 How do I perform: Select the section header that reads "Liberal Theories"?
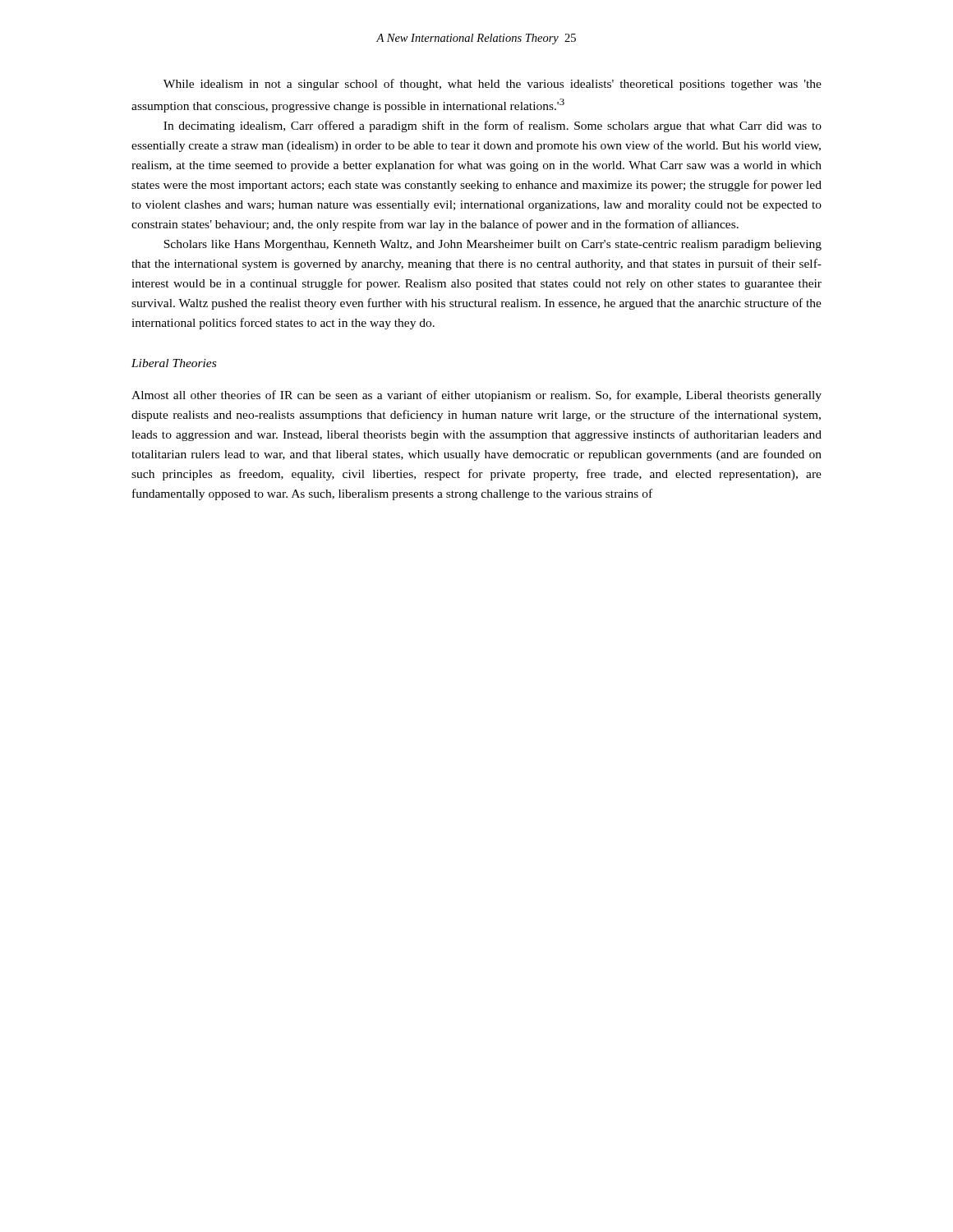[174, 363]
